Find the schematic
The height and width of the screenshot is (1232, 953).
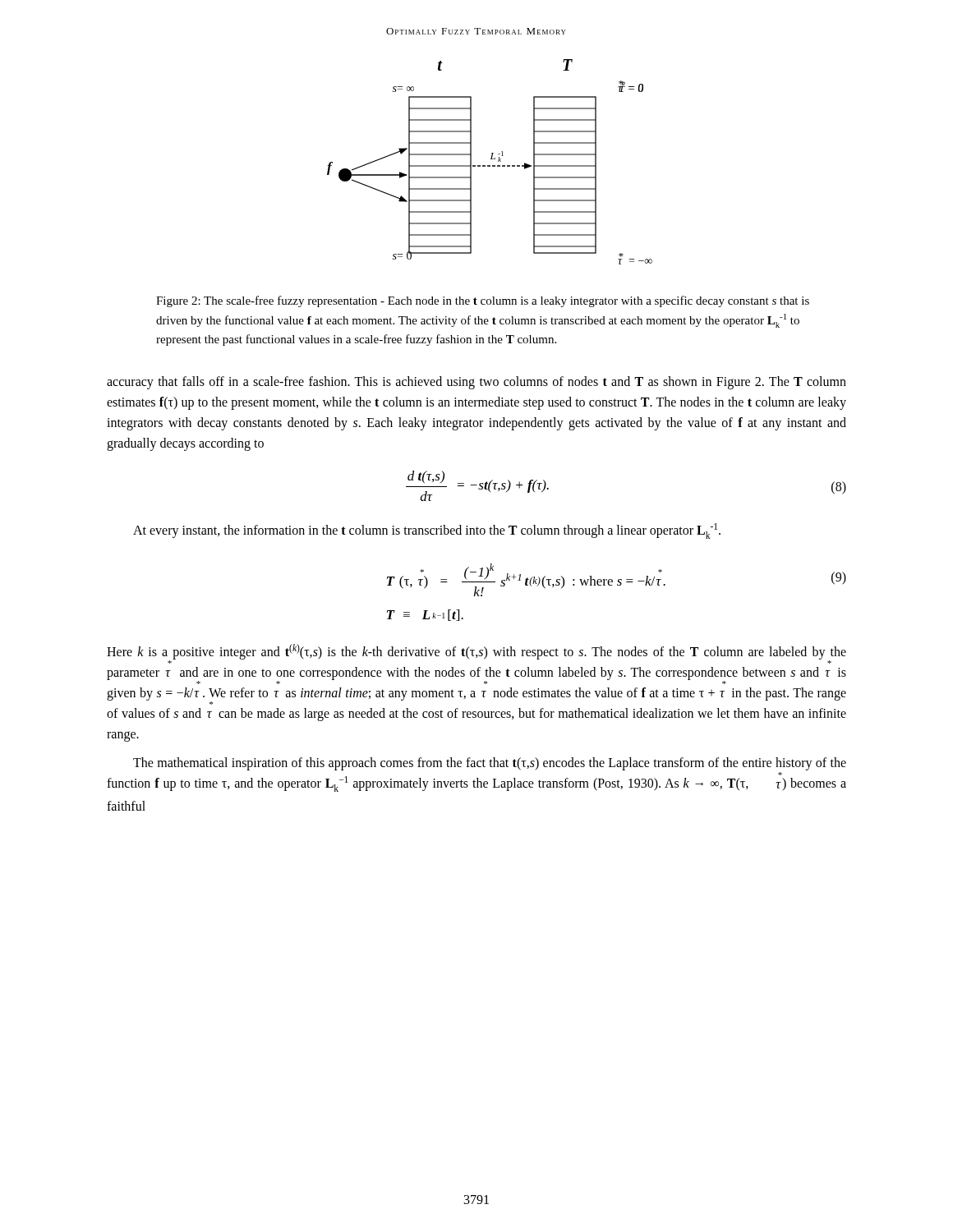pyautogui.click(x=476, y=168)
